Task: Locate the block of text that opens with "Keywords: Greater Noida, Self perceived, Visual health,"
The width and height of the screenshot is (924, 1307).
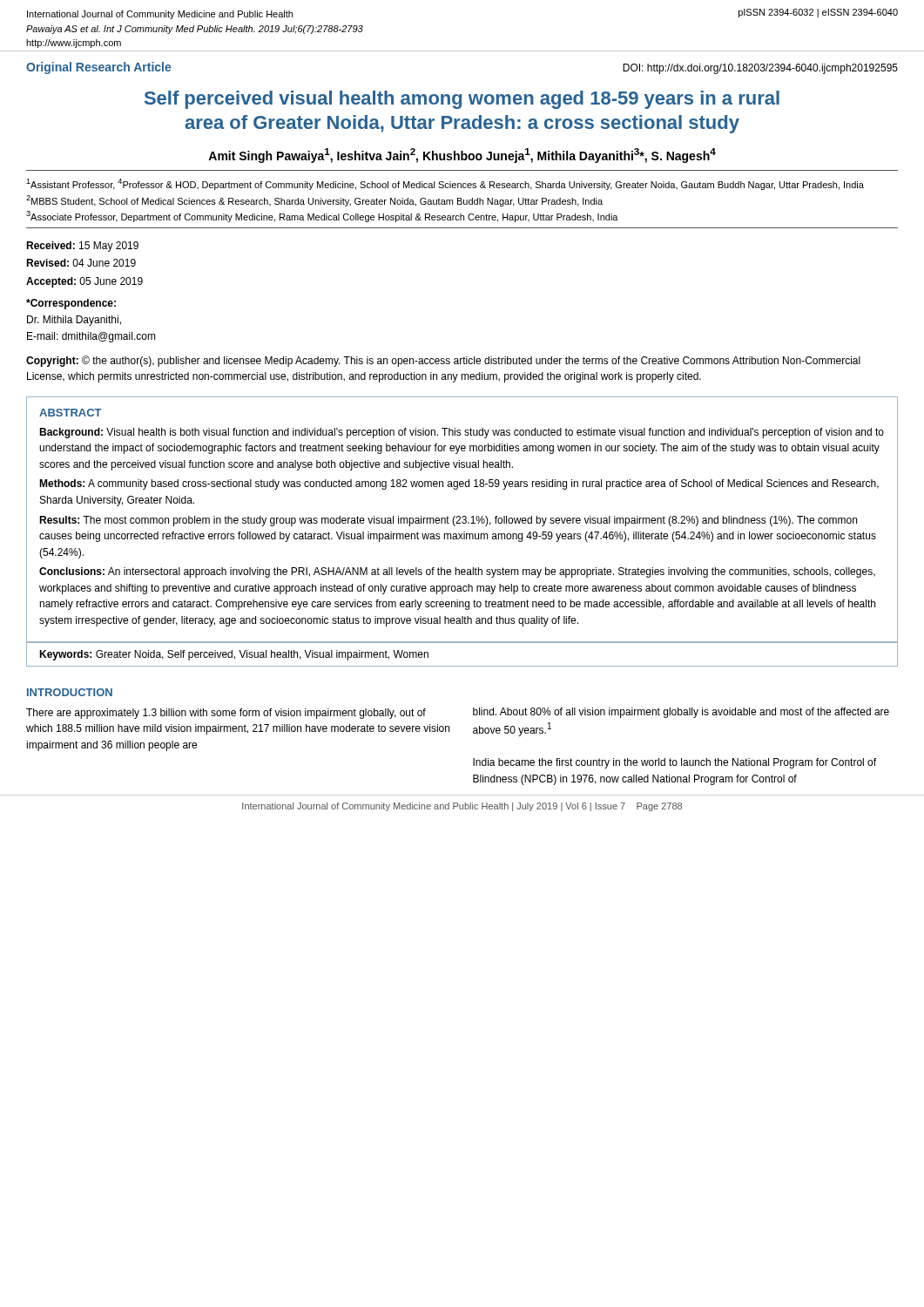Action: click(x=234, y=654)
